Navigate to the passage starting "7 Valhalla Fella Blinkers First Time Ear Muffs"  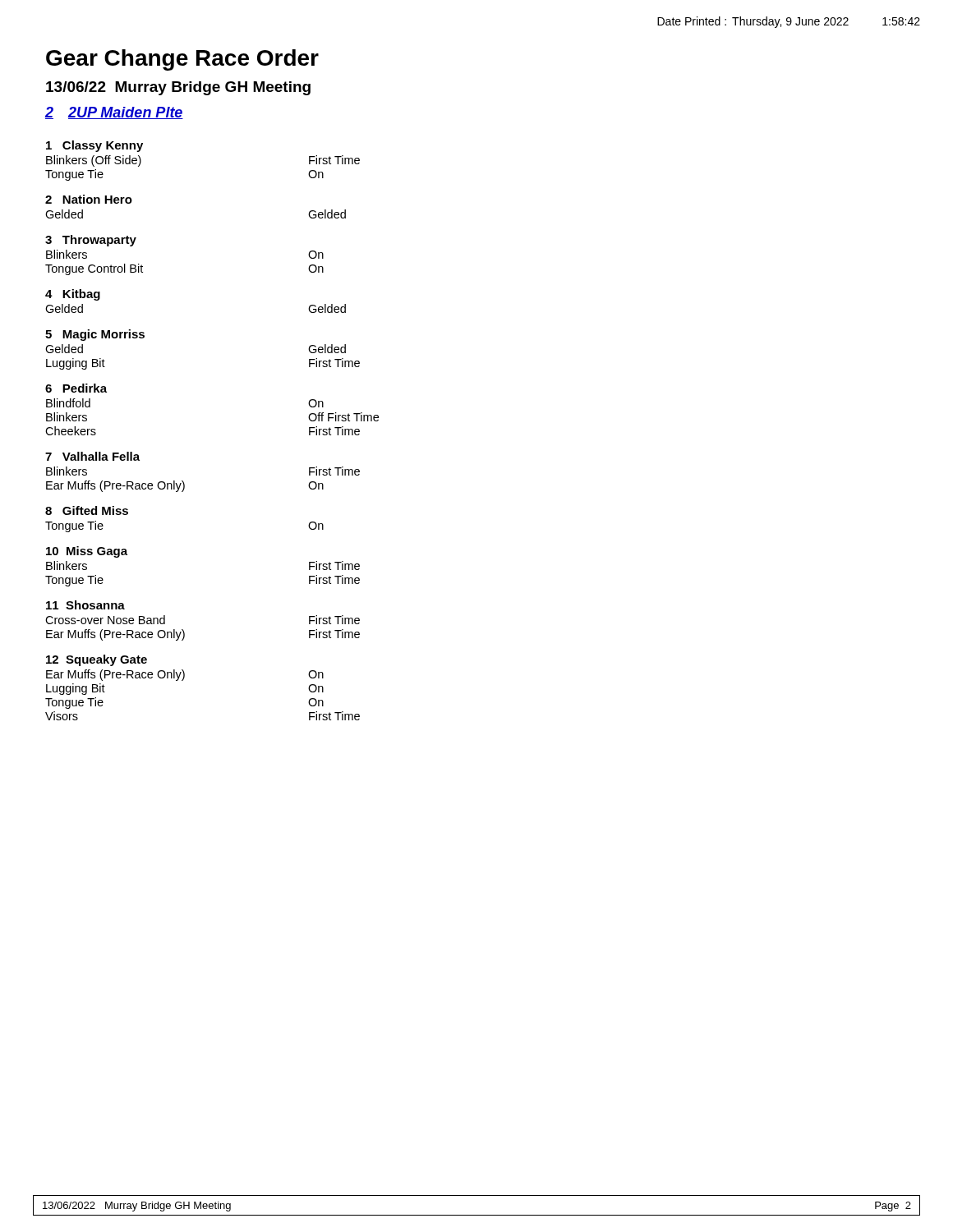[x=92, y=456]
